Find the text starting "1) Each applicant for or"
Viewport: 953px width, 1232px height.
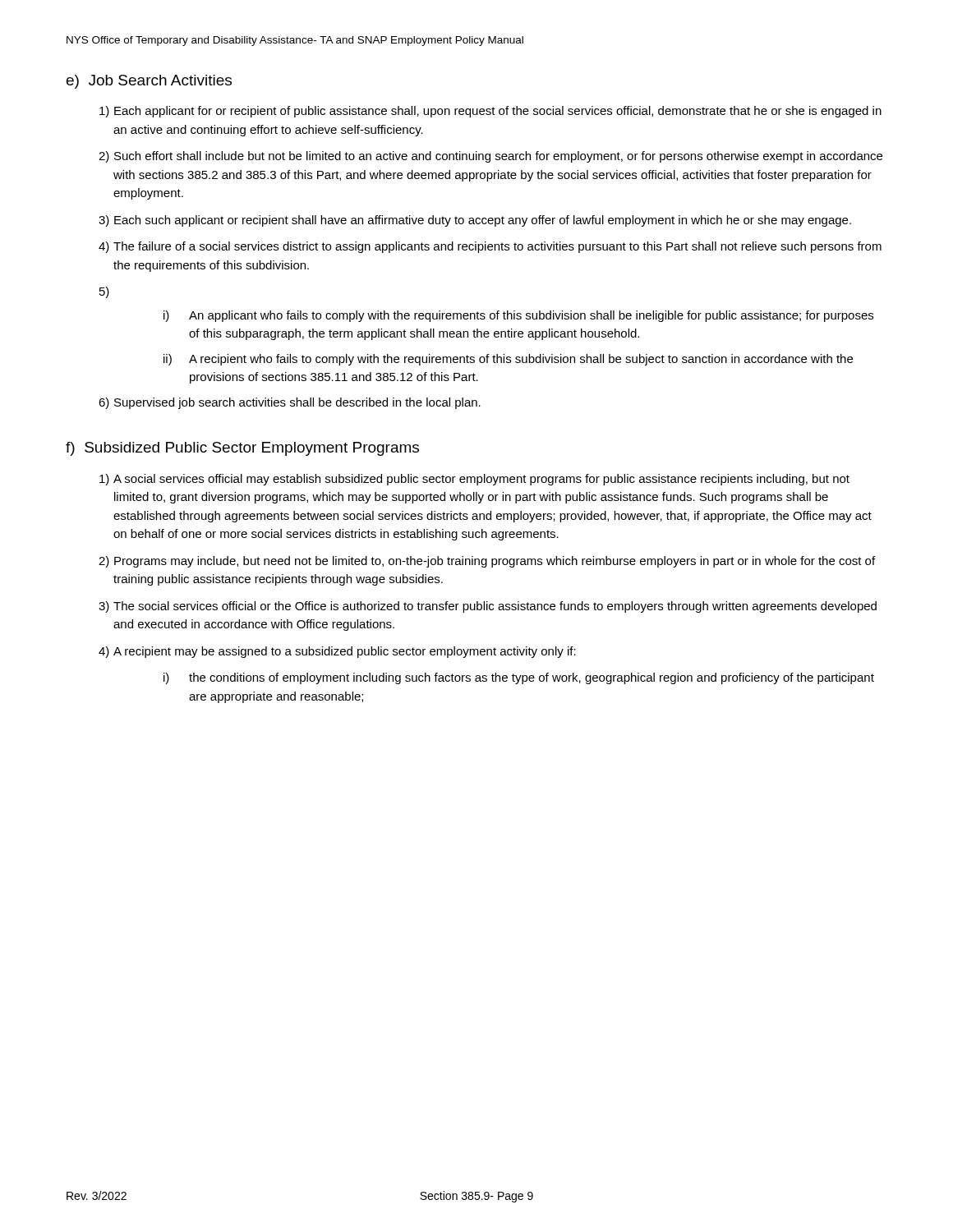(x=476, y=120)
